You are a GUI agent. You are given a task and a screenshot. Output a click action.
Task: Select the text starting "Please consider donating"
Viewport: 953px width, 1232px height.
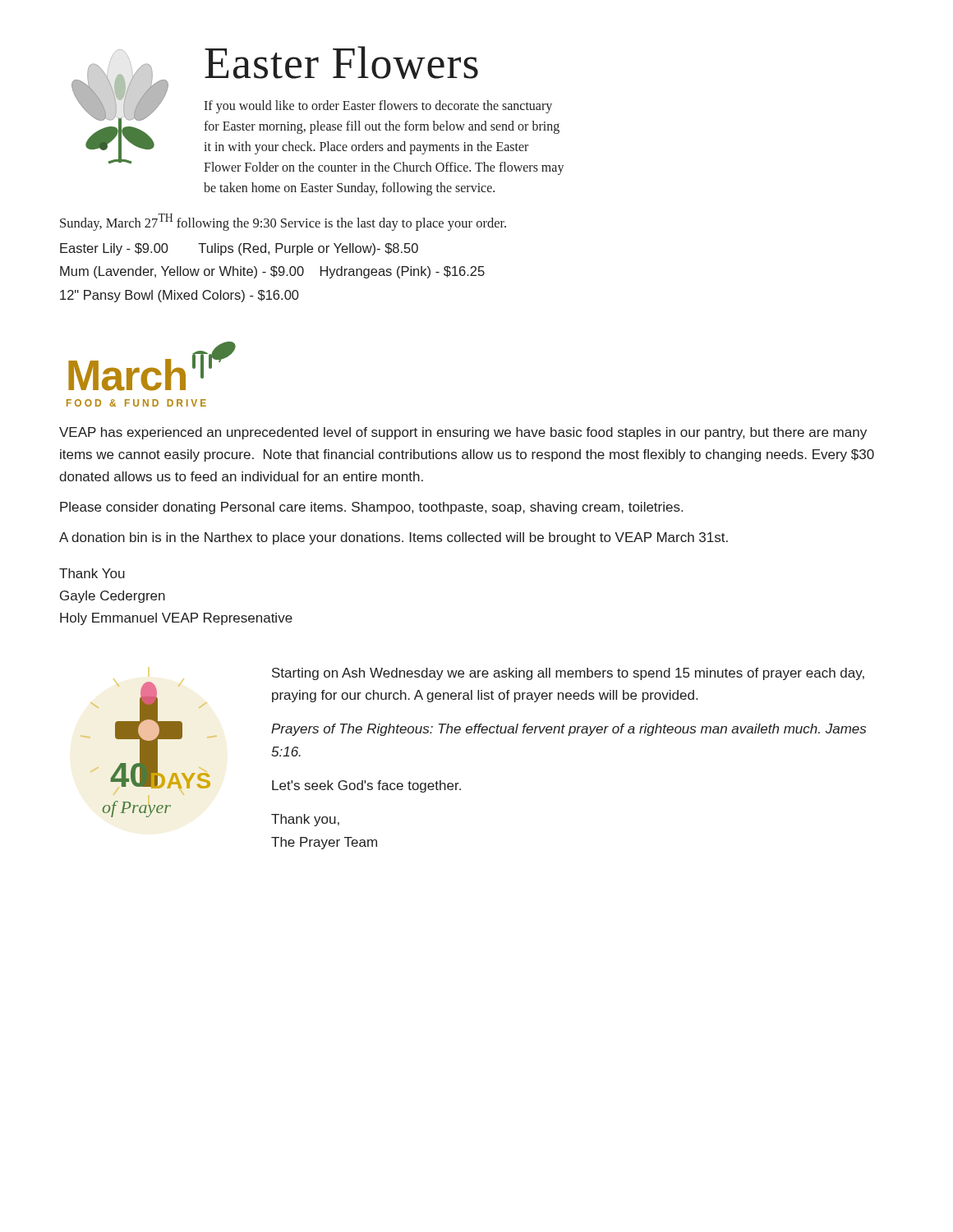372,507
